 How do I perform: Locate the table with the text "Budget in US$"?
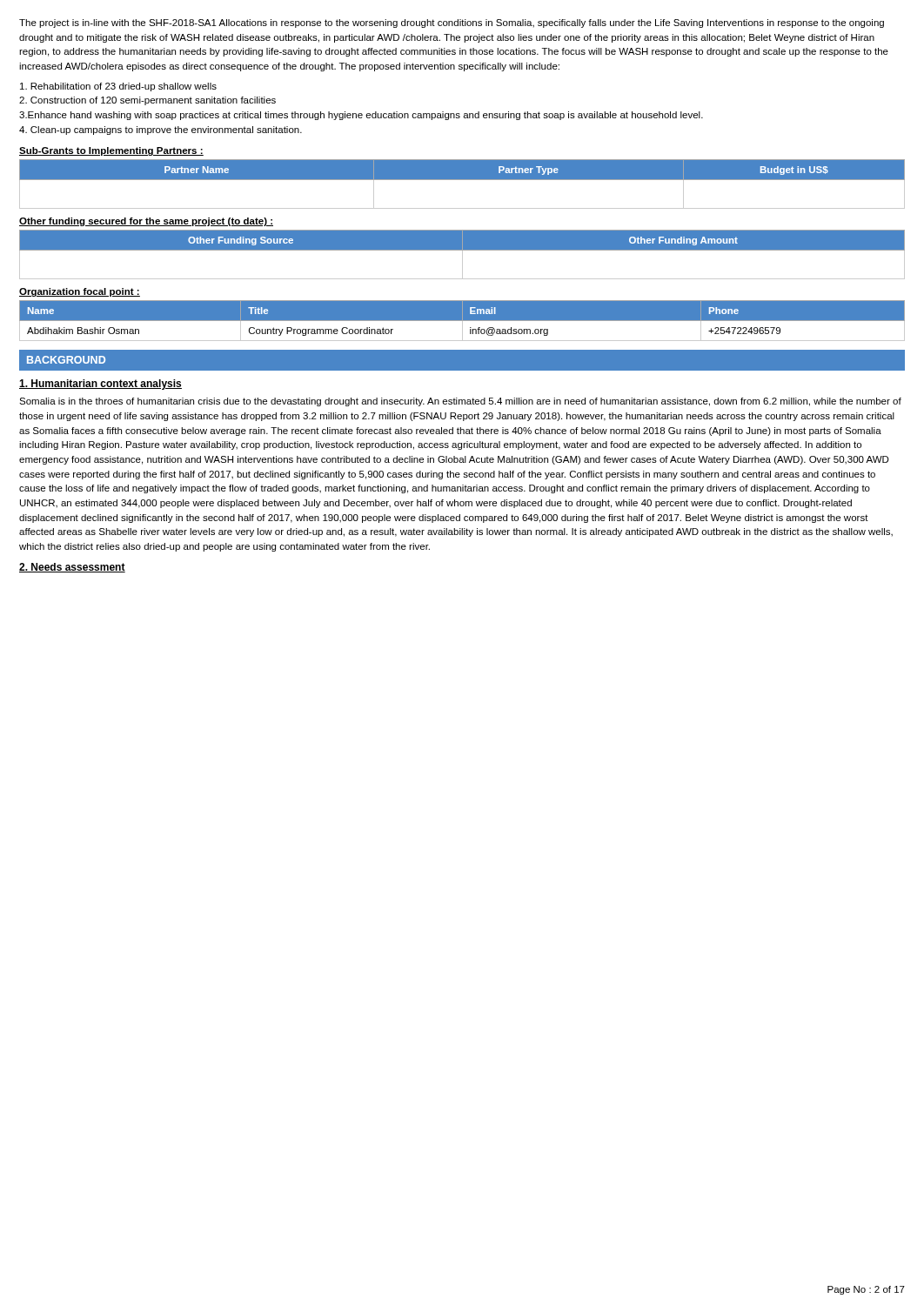(462, 184)
